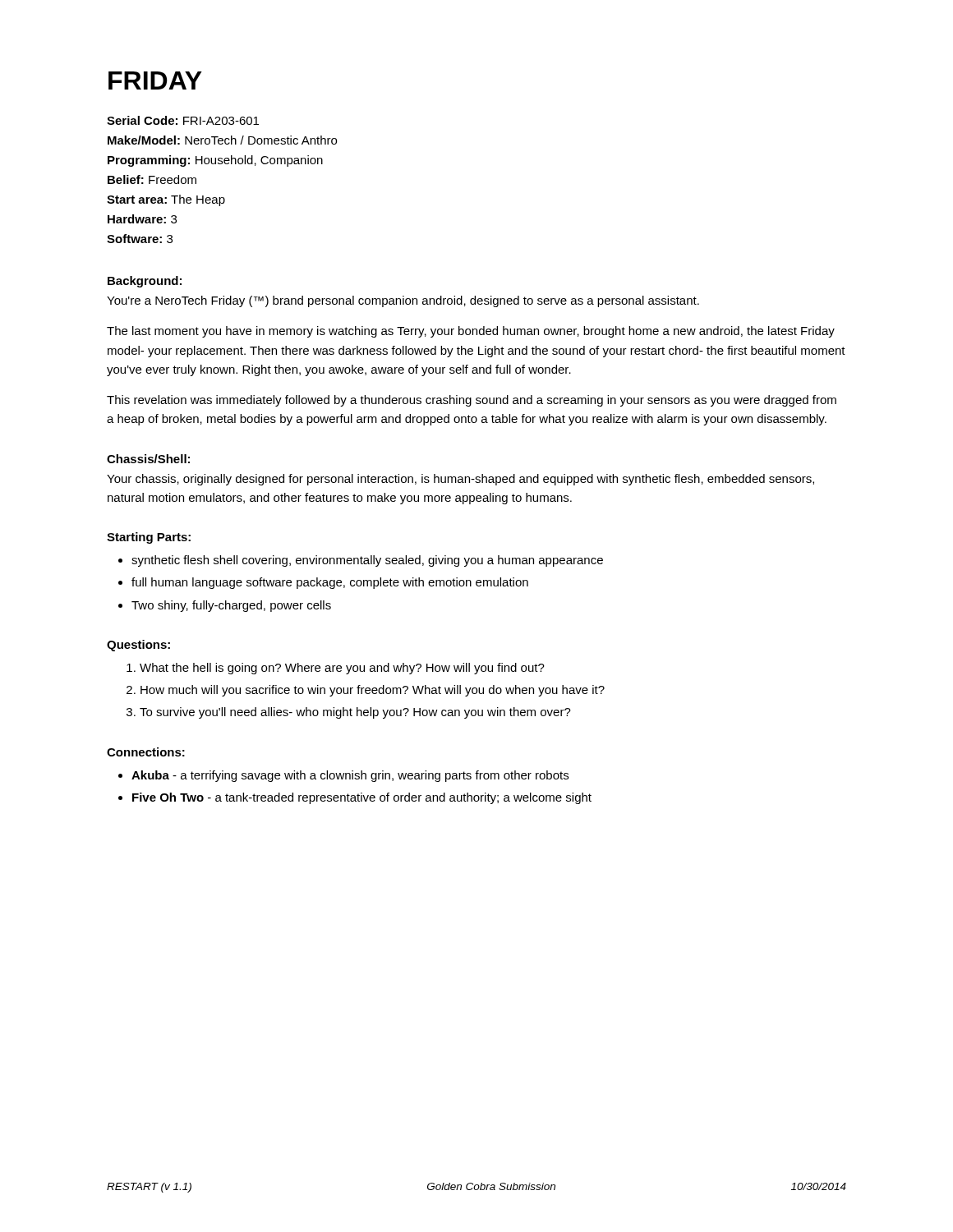
Task: Point to the text starting "Serial Code: FRI-A203-601 Make/Model: NeroTech"
Action: tap(183, 120)
